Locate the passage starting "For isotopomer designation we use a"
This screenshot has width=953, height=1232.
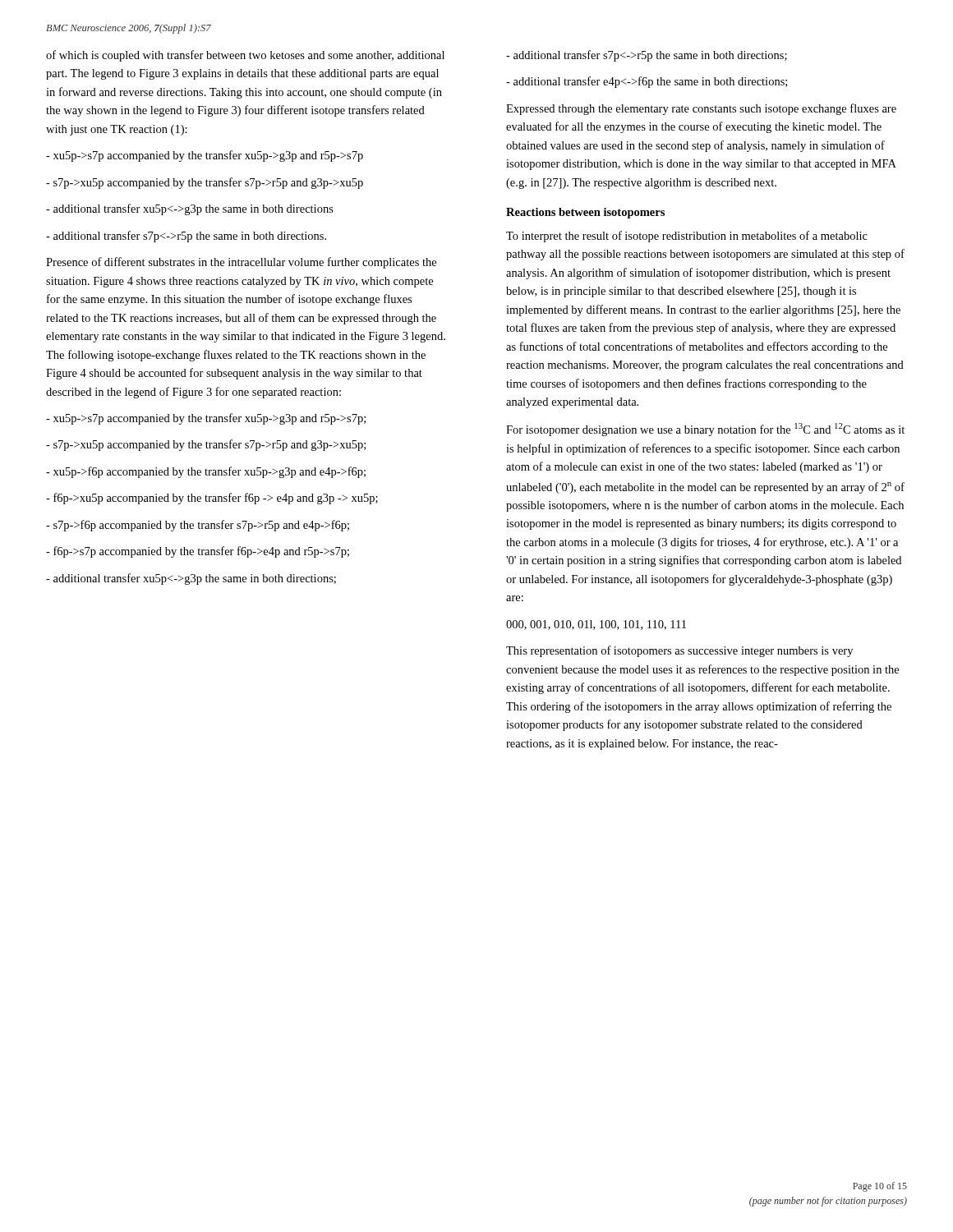click(707, 513)
